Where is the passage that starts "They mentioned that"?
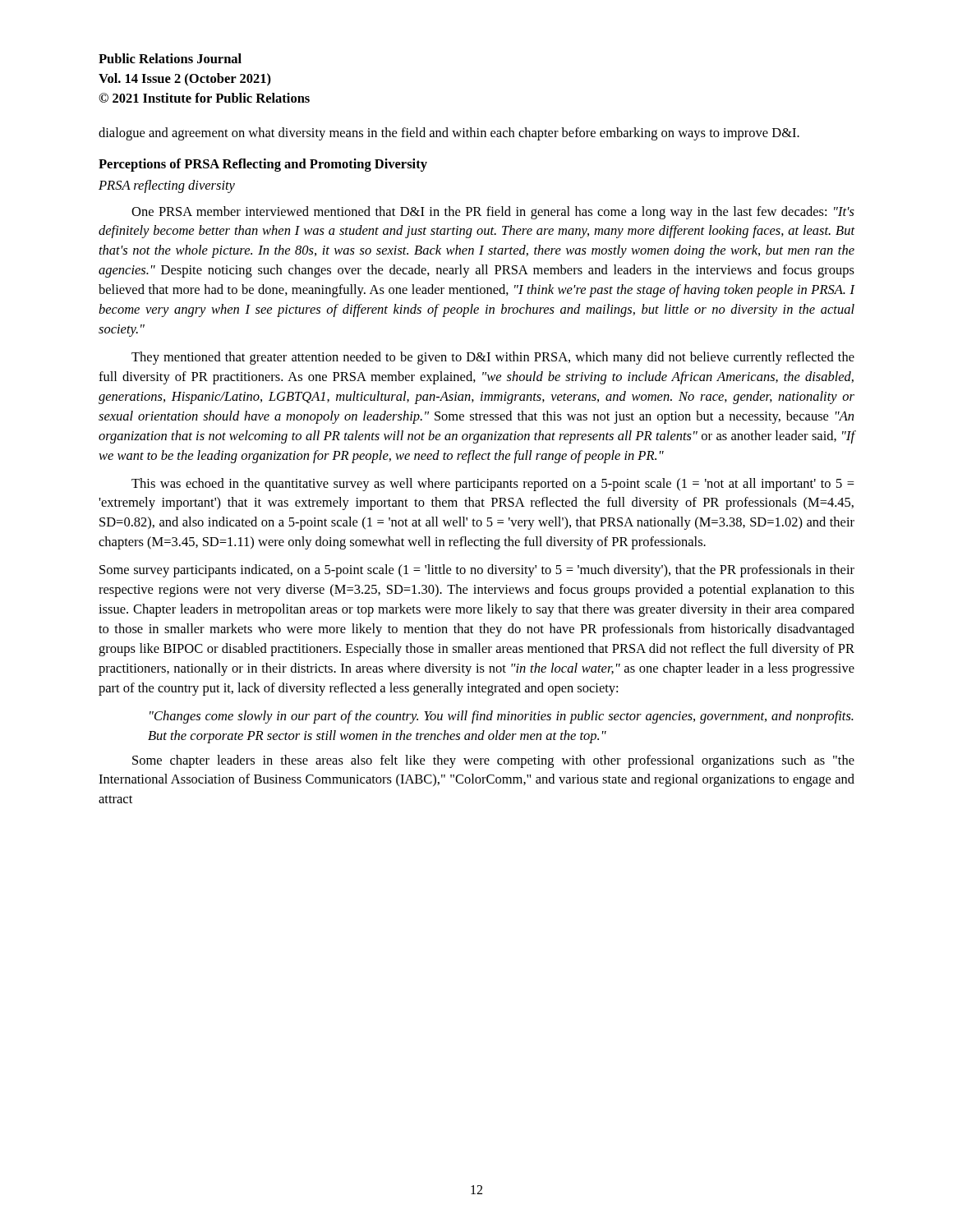953x1232 pixels. 476,406
